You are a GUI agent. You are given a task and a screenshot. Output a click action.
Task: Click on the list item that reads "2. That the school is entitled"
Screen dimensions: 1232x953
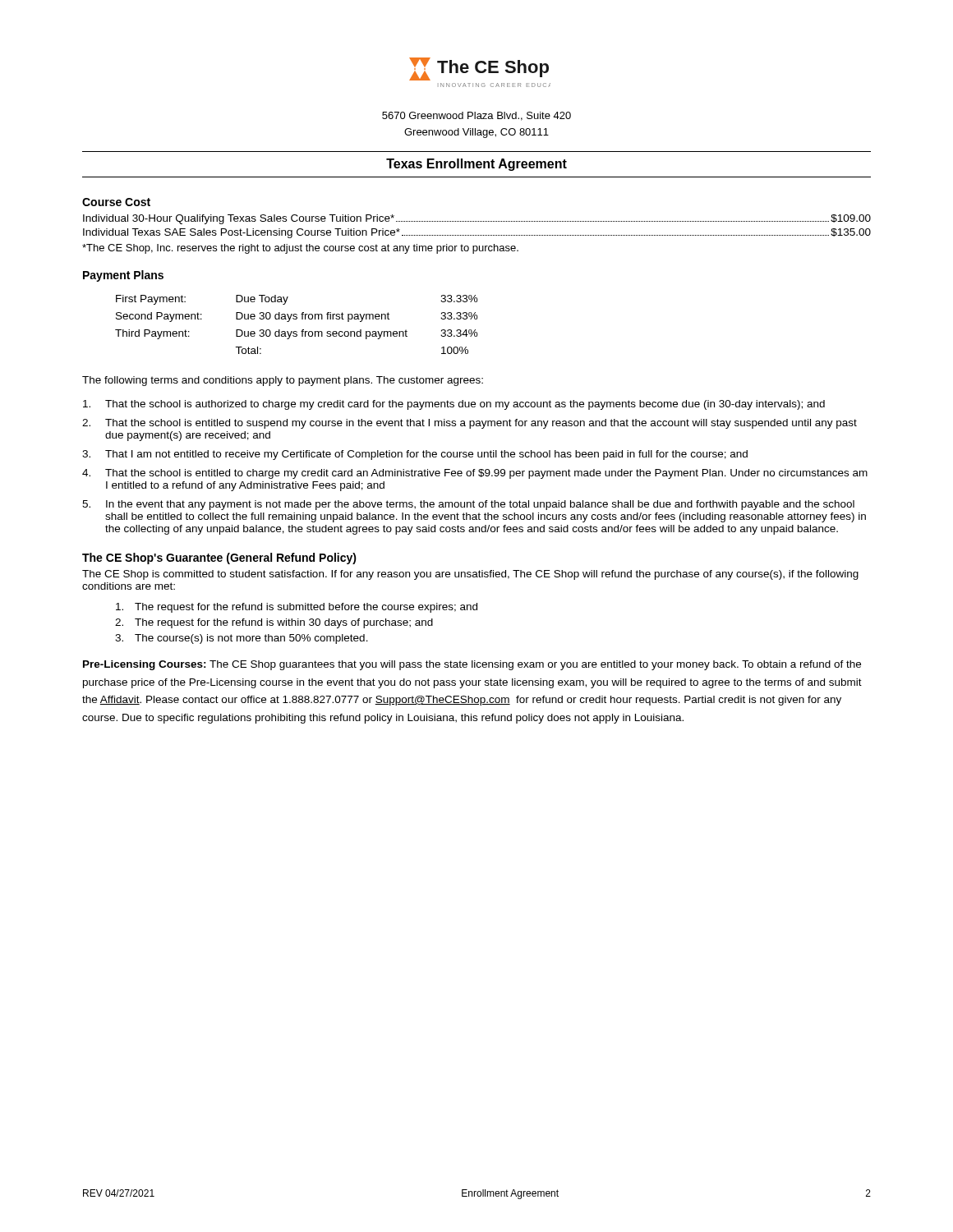point(476,429)
